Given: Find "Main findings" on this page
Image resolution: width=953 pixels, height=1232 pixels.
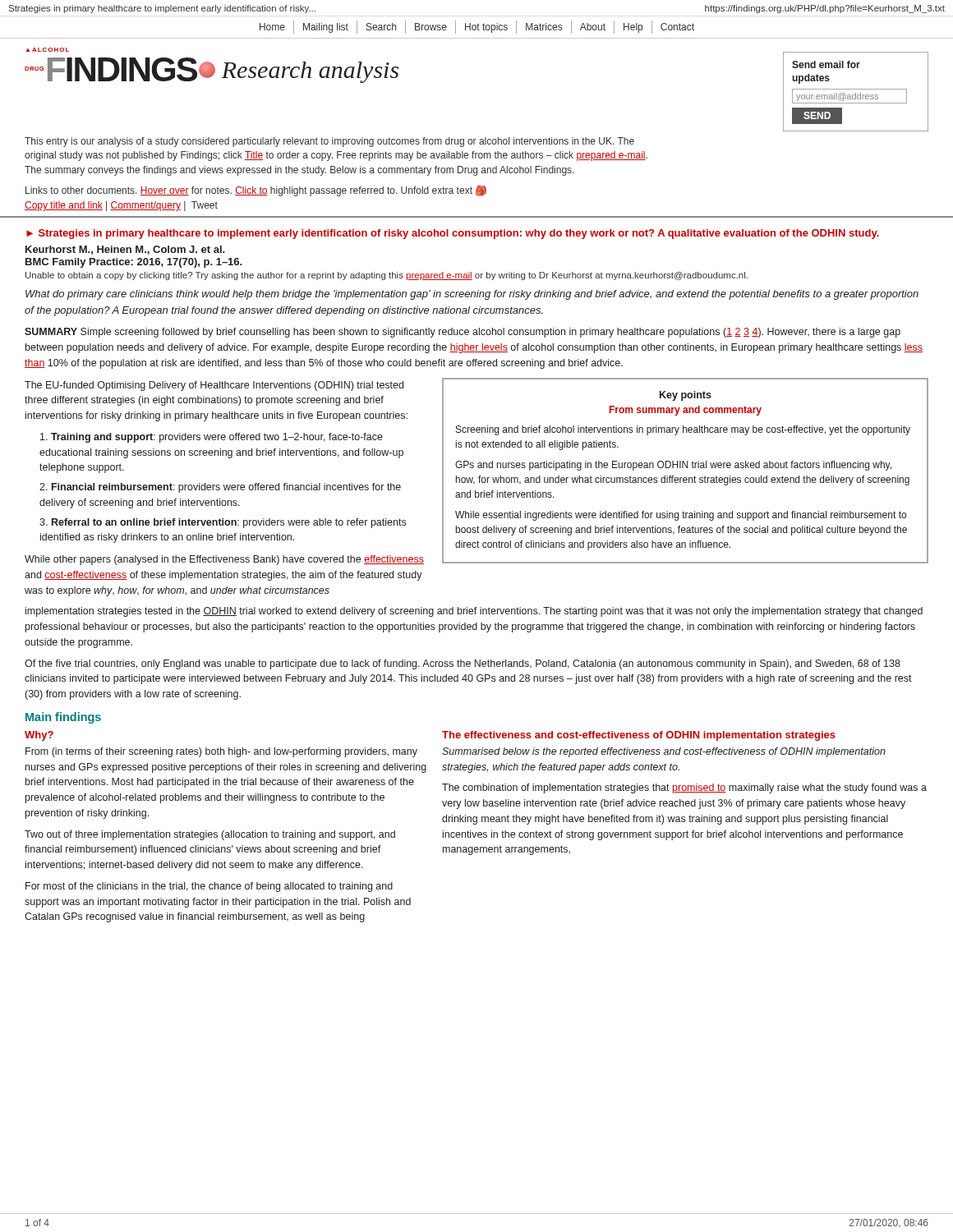Looking at the screenshot, I should click(63, 717).
